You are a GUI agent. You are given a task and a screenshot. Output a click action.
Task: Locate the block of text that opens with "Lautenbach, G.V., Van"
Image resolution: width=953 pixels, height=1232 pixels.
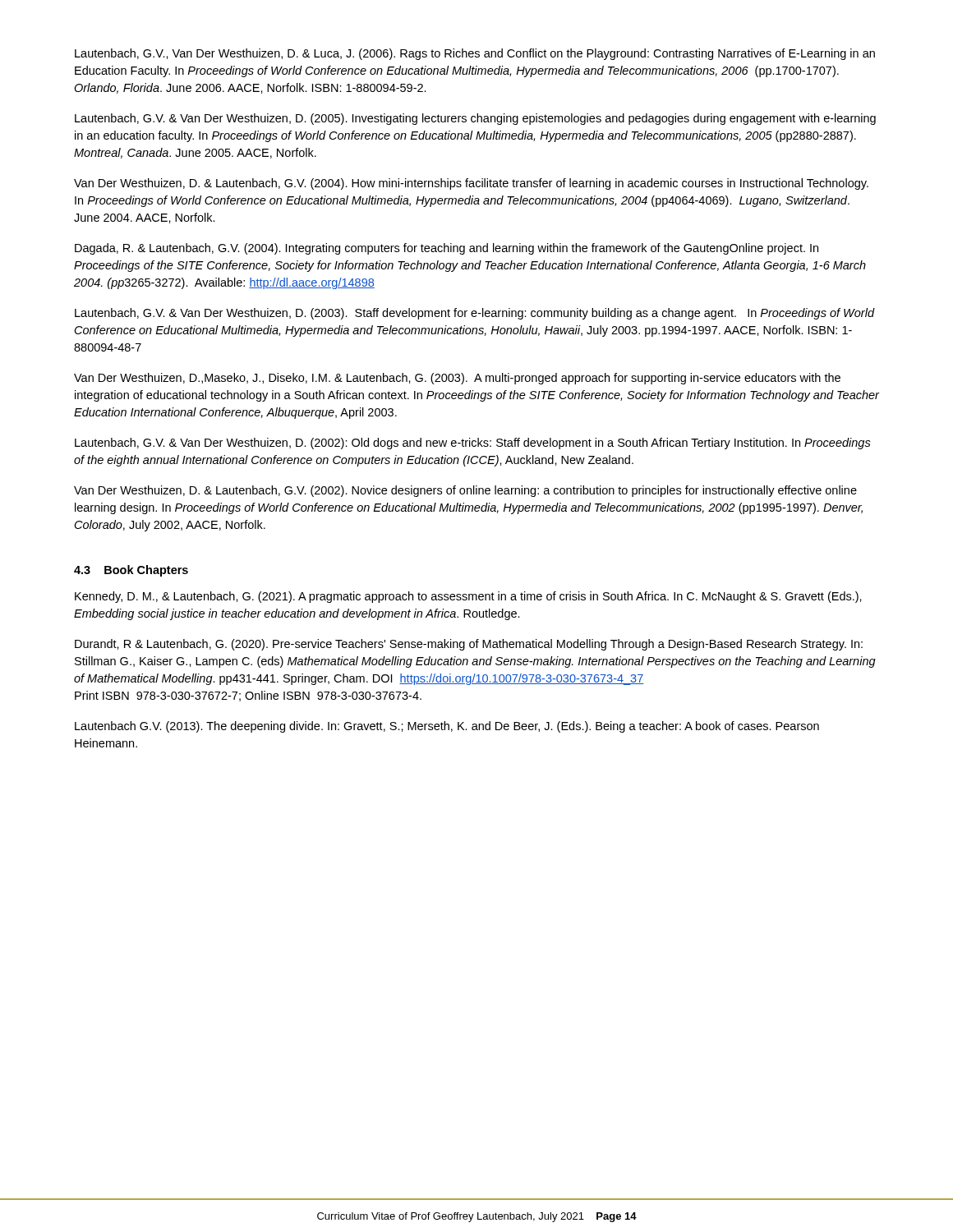point(475,71)
